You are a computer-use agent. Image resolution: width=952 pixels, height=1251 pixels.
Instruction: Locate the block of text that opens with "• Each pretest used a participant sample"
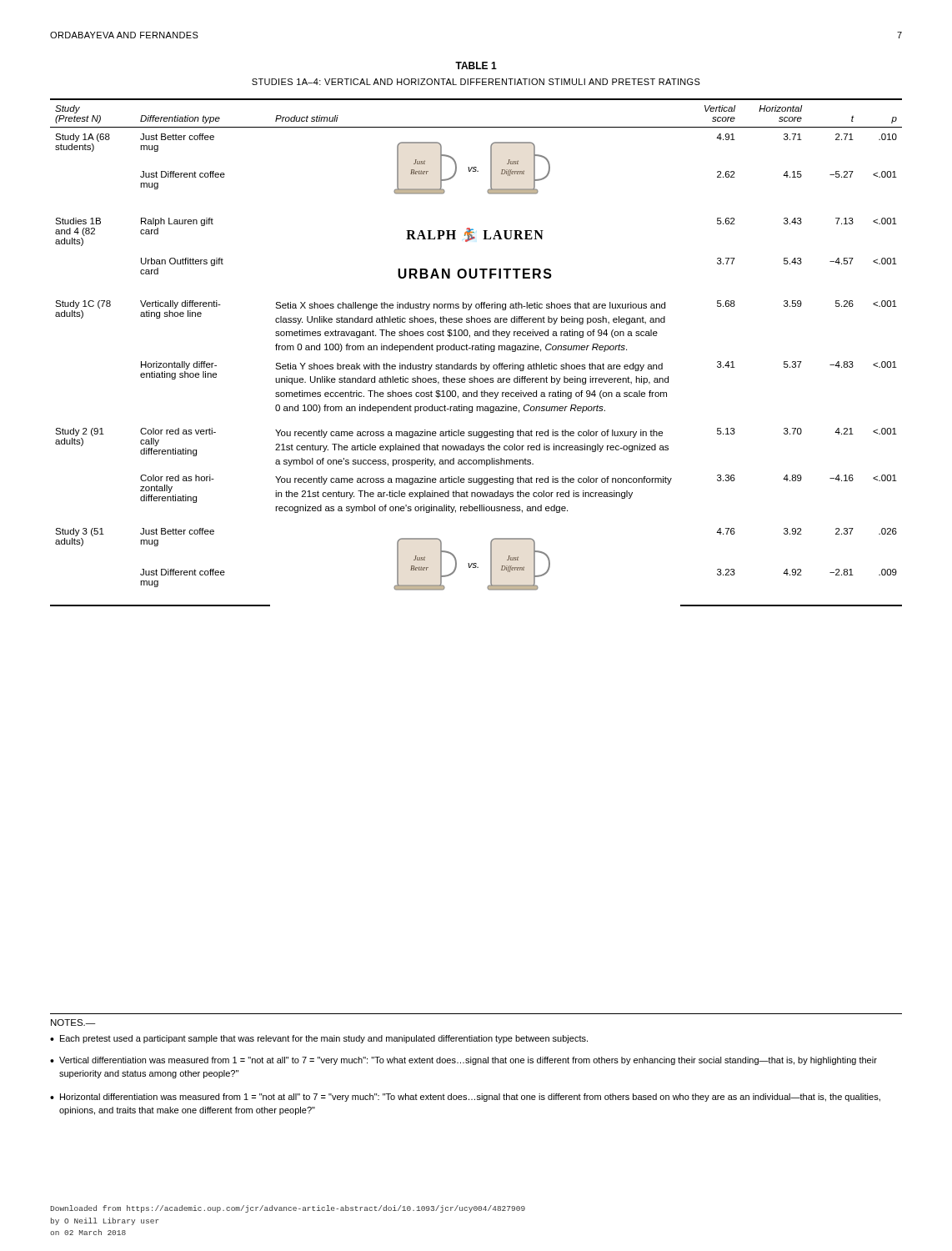point(476,1039)
